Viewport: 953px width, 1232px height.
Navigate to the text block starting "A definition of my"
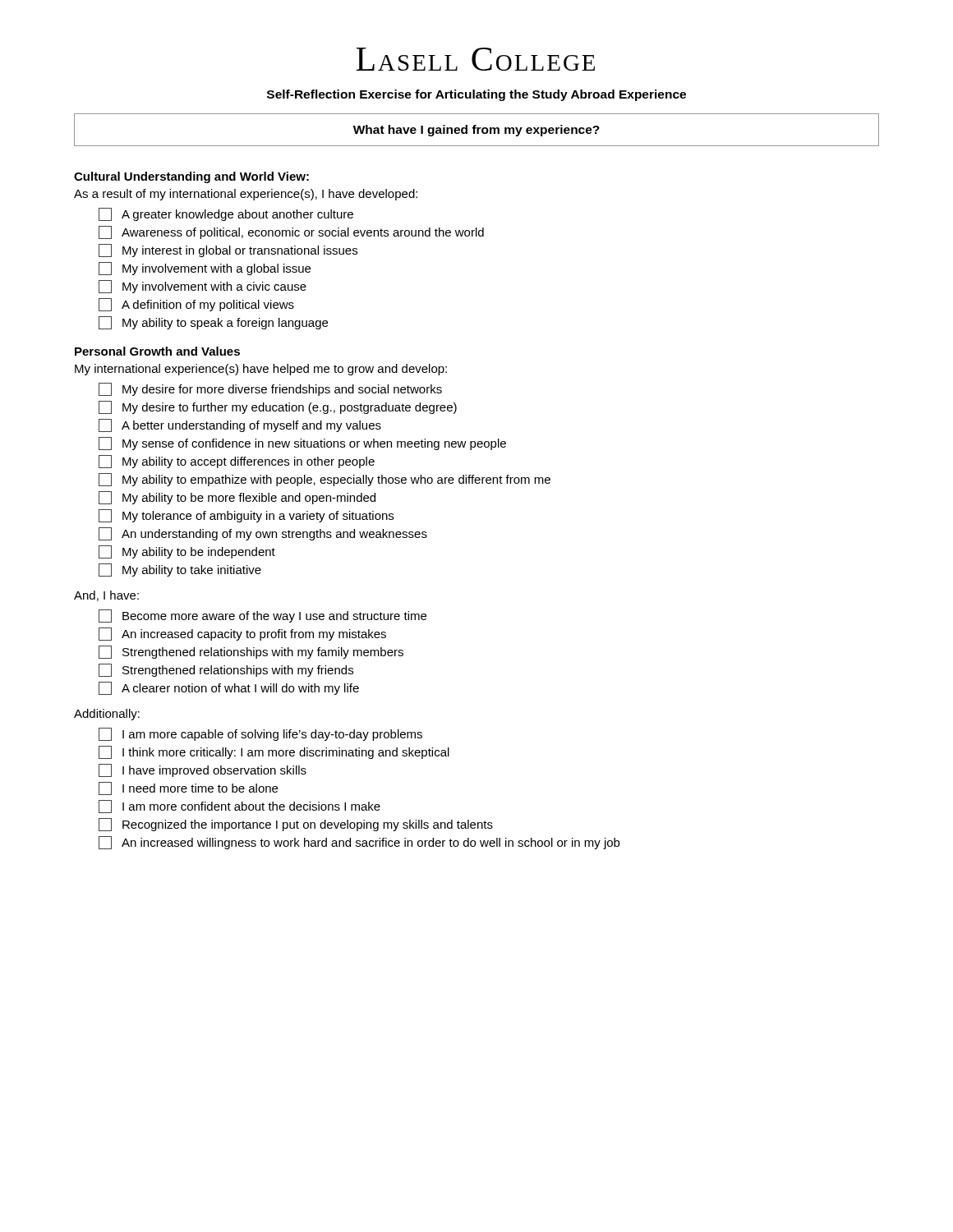pos(196,304)
